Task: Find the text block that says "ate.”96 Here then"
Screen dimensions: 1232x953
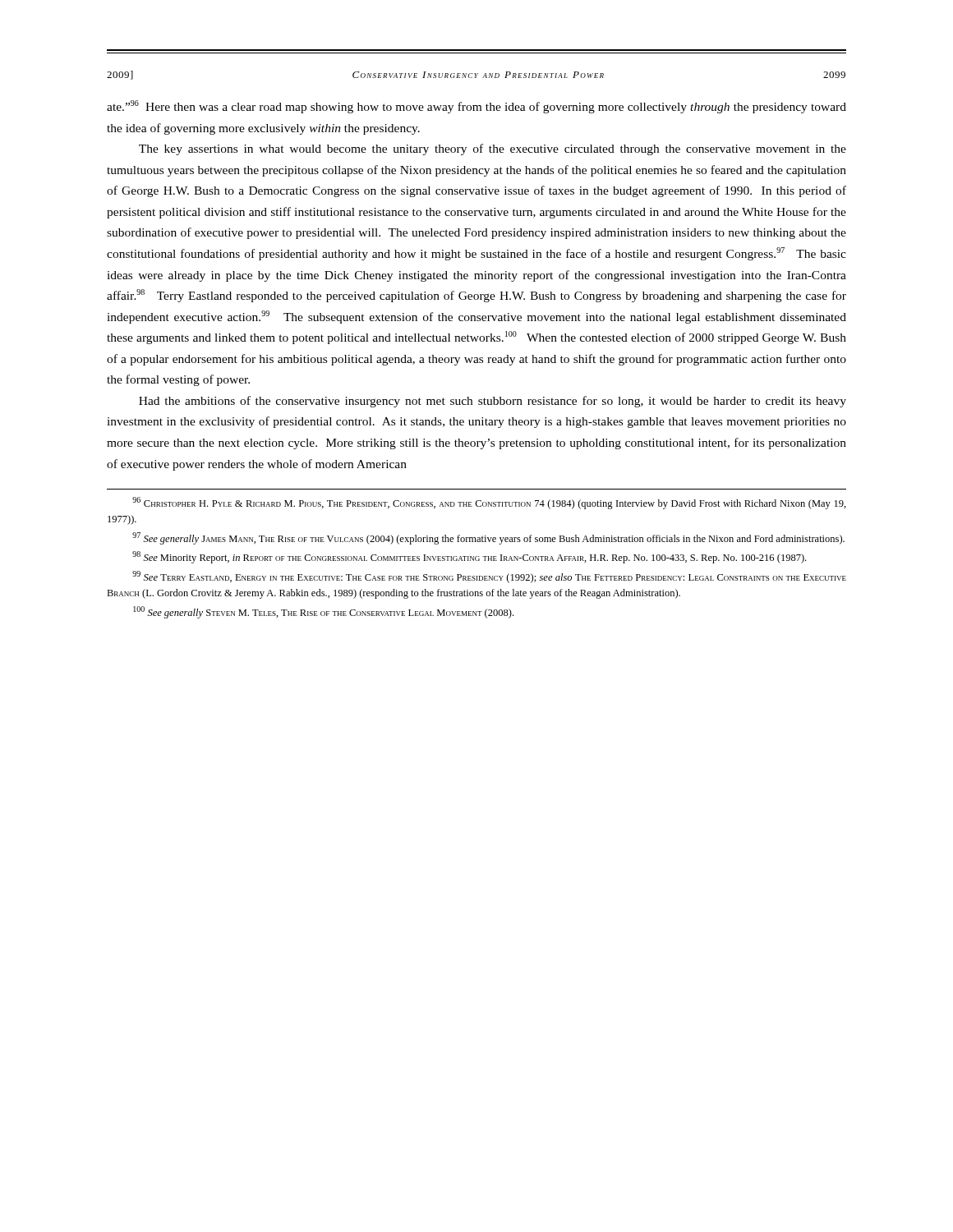Action: pos(476,285)
